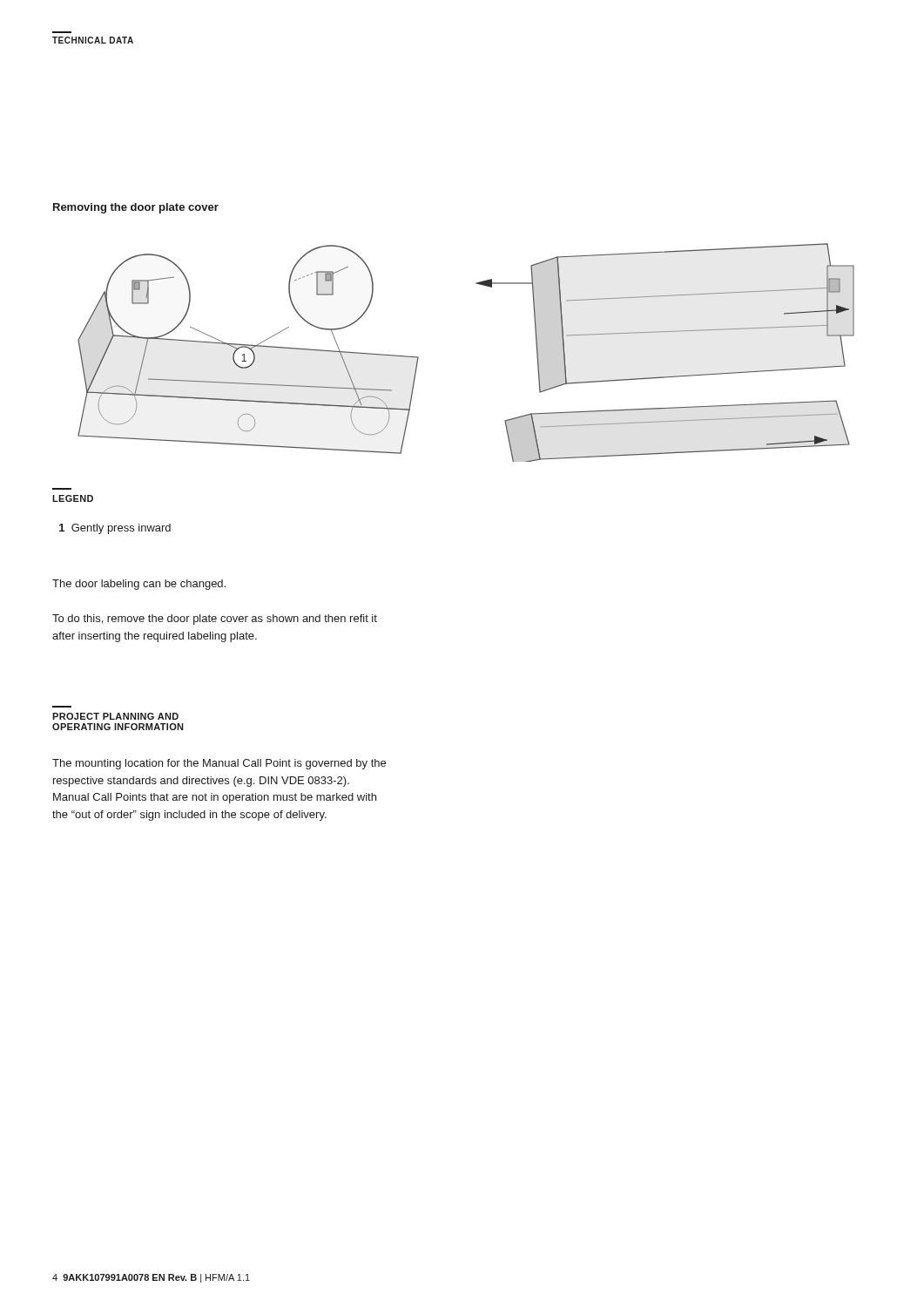The image size is (924, 1307).
Task: Point to the region starting "The door labeling can be changed."
Action: tap(139, 583)
